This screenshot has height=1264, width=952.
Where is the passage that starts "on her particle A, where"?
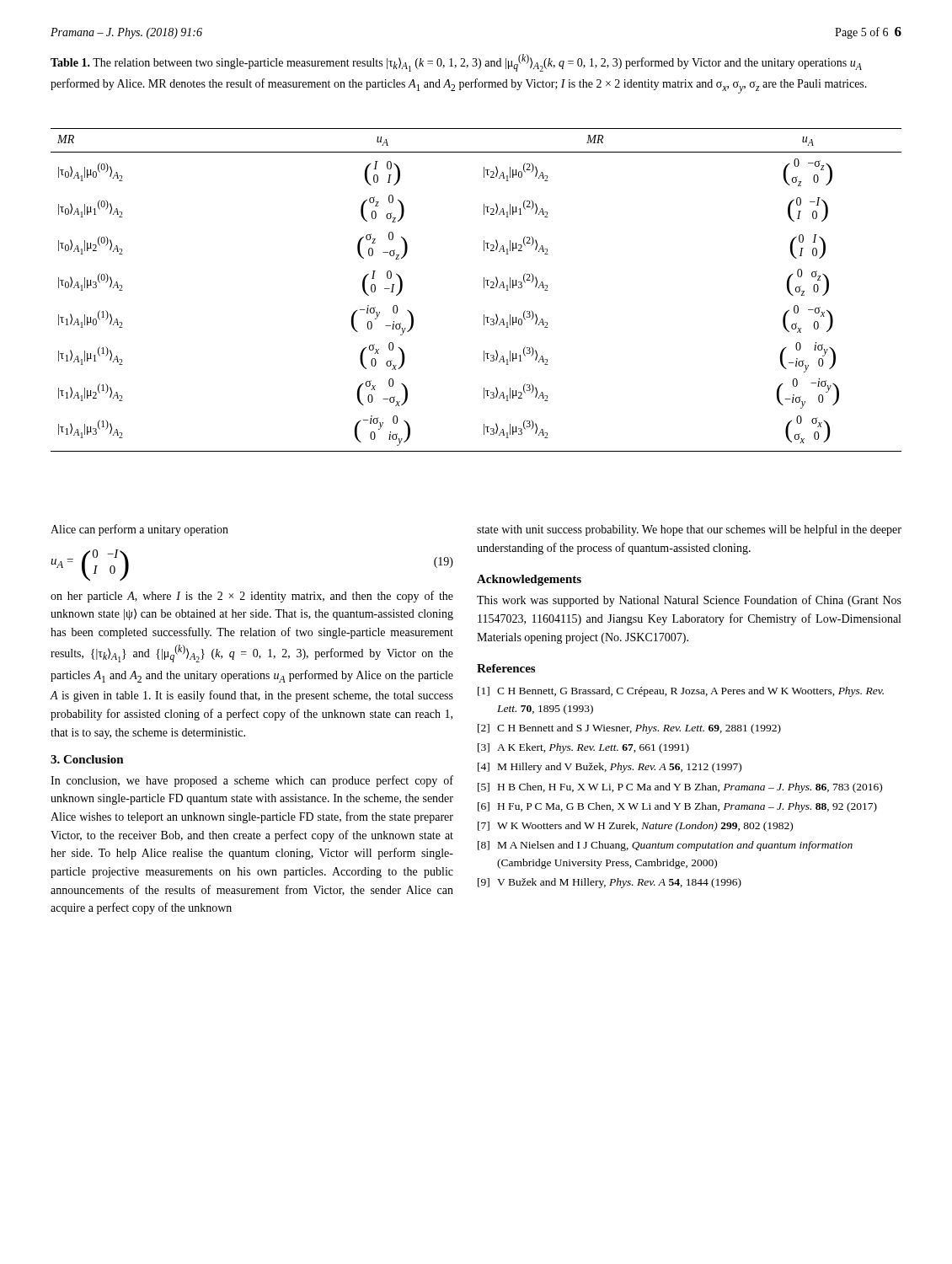click(x=252, y=664)
